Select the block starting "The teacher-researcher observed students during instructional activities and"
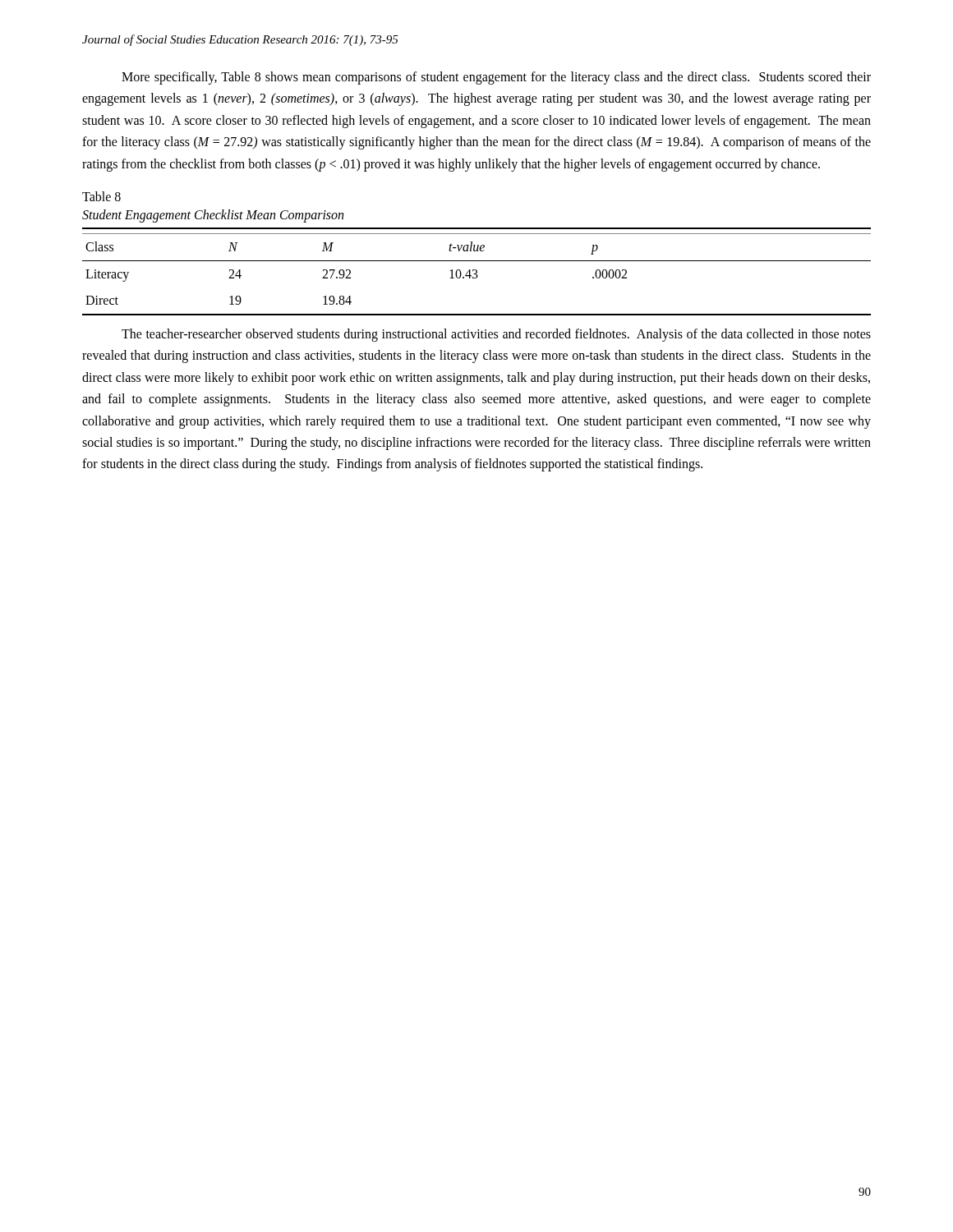This screenshot has height=1232, width=953. pos(476,399)
